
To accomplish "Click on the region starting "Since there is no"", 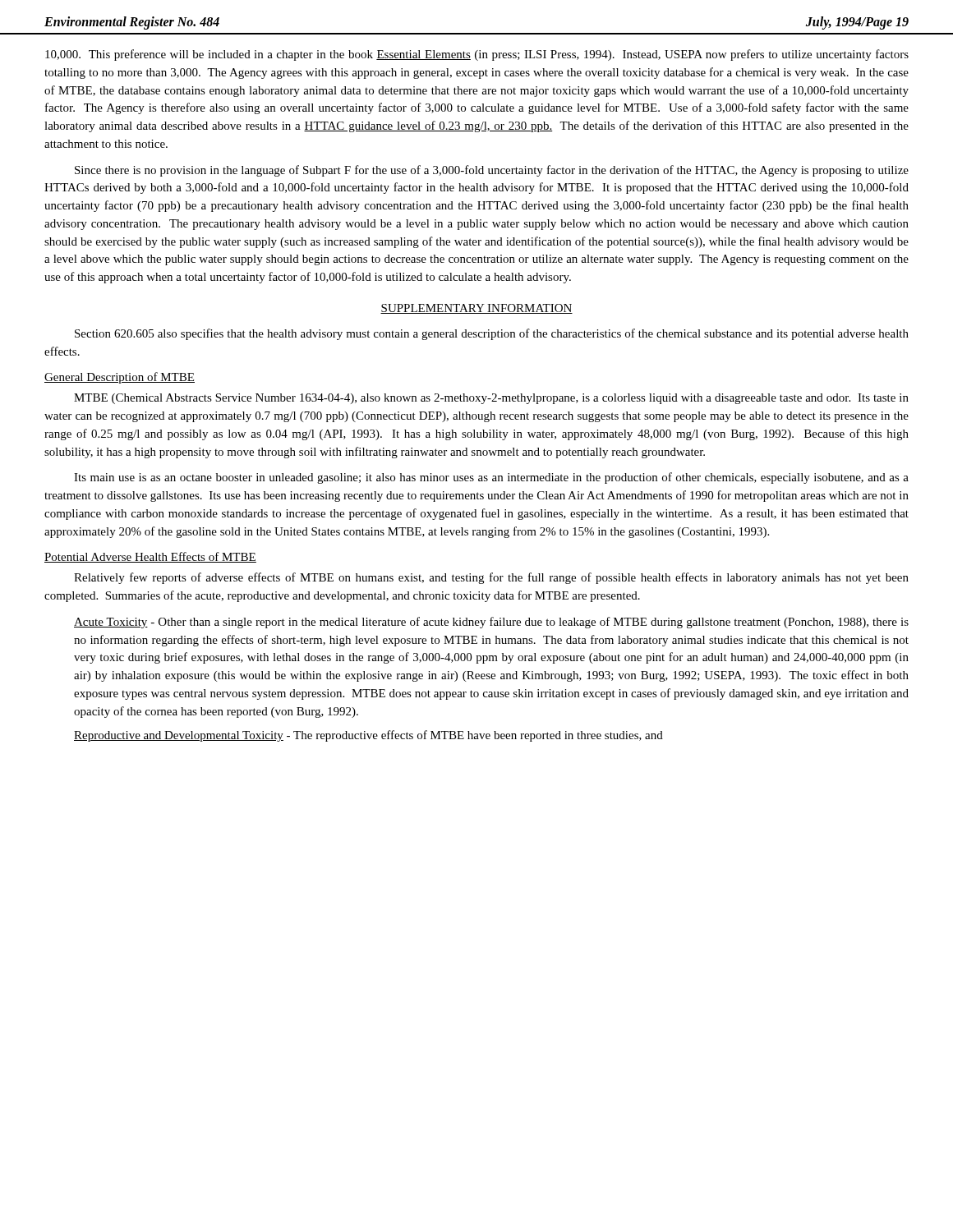I will tap(476, 223).
